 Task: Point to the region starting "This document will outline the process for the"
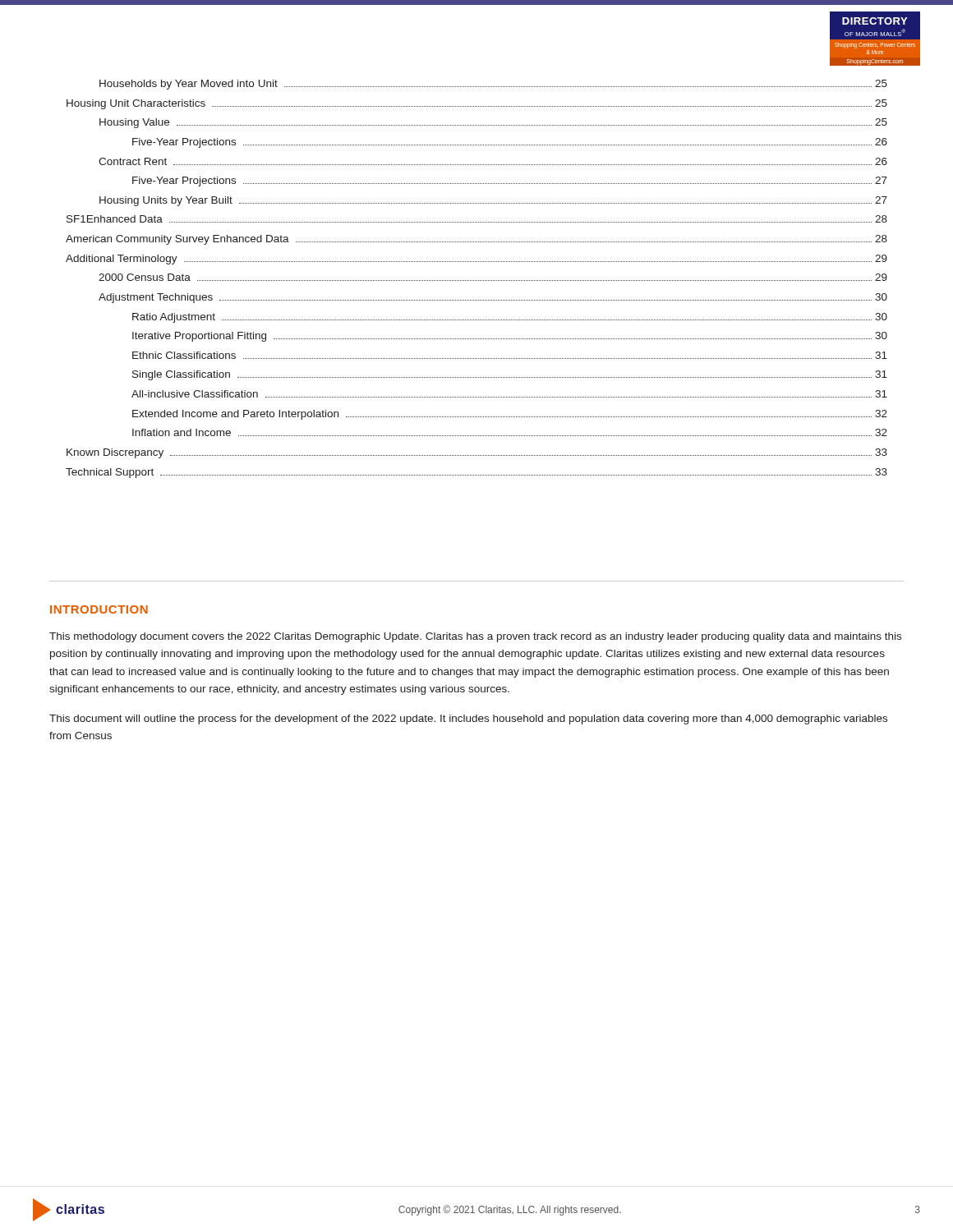pos(476,727)
